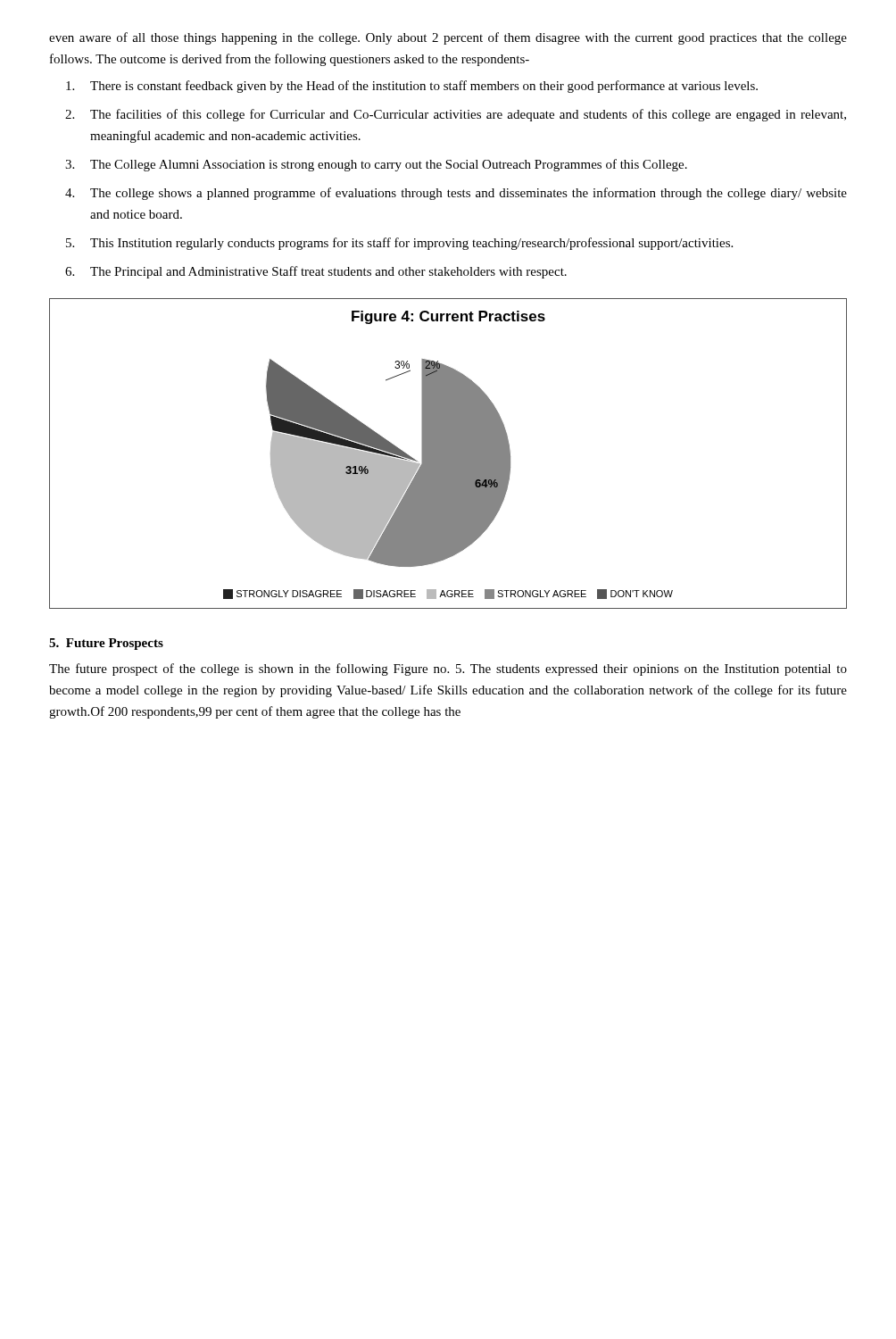Where is the passage that starts "The future prospect of the"?
The height and width of the screenshot is (1339, 896).
448,690
